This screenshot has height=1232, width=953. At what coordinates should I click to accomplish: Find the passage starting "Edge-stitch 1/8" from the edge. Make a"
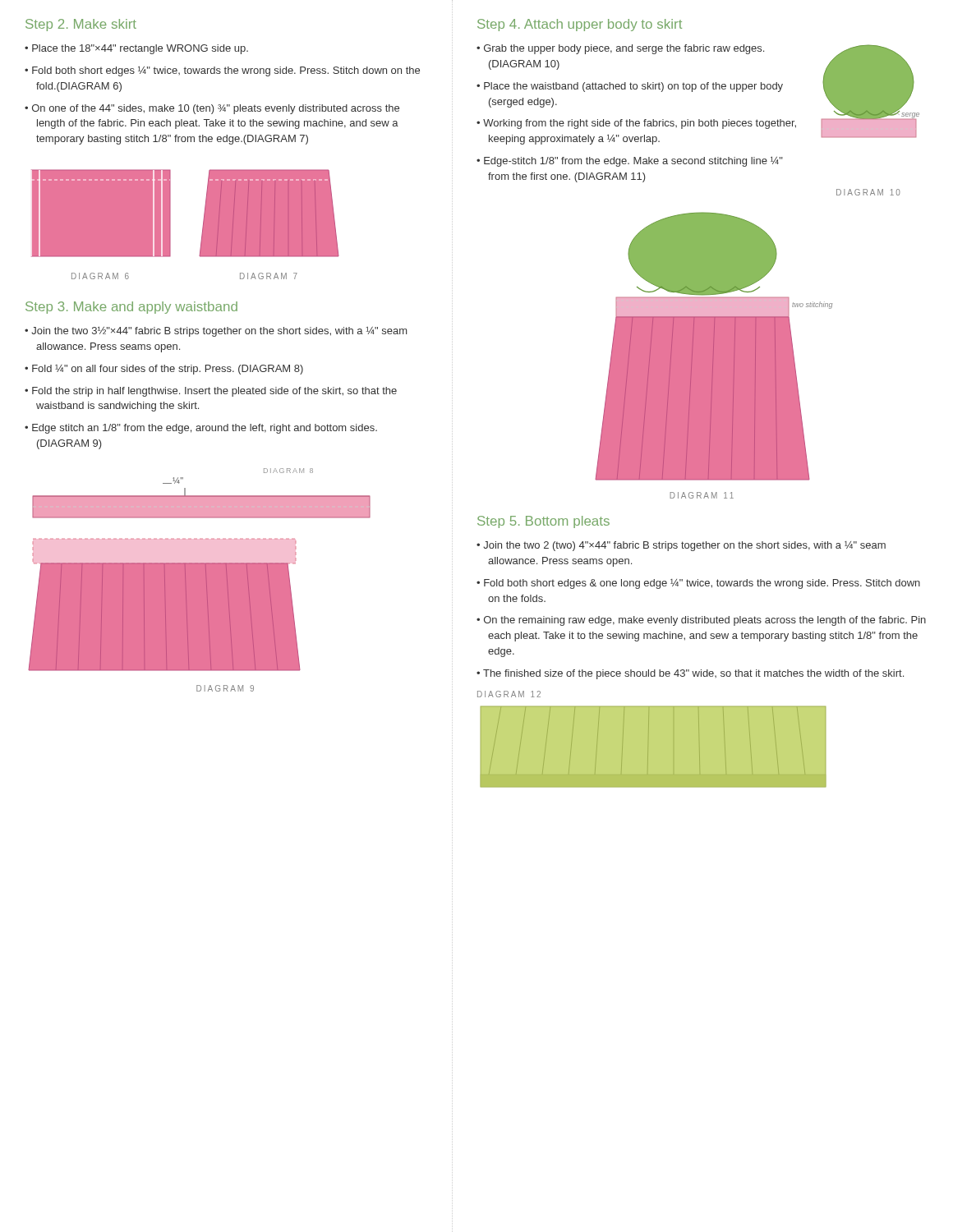(633, 168)
